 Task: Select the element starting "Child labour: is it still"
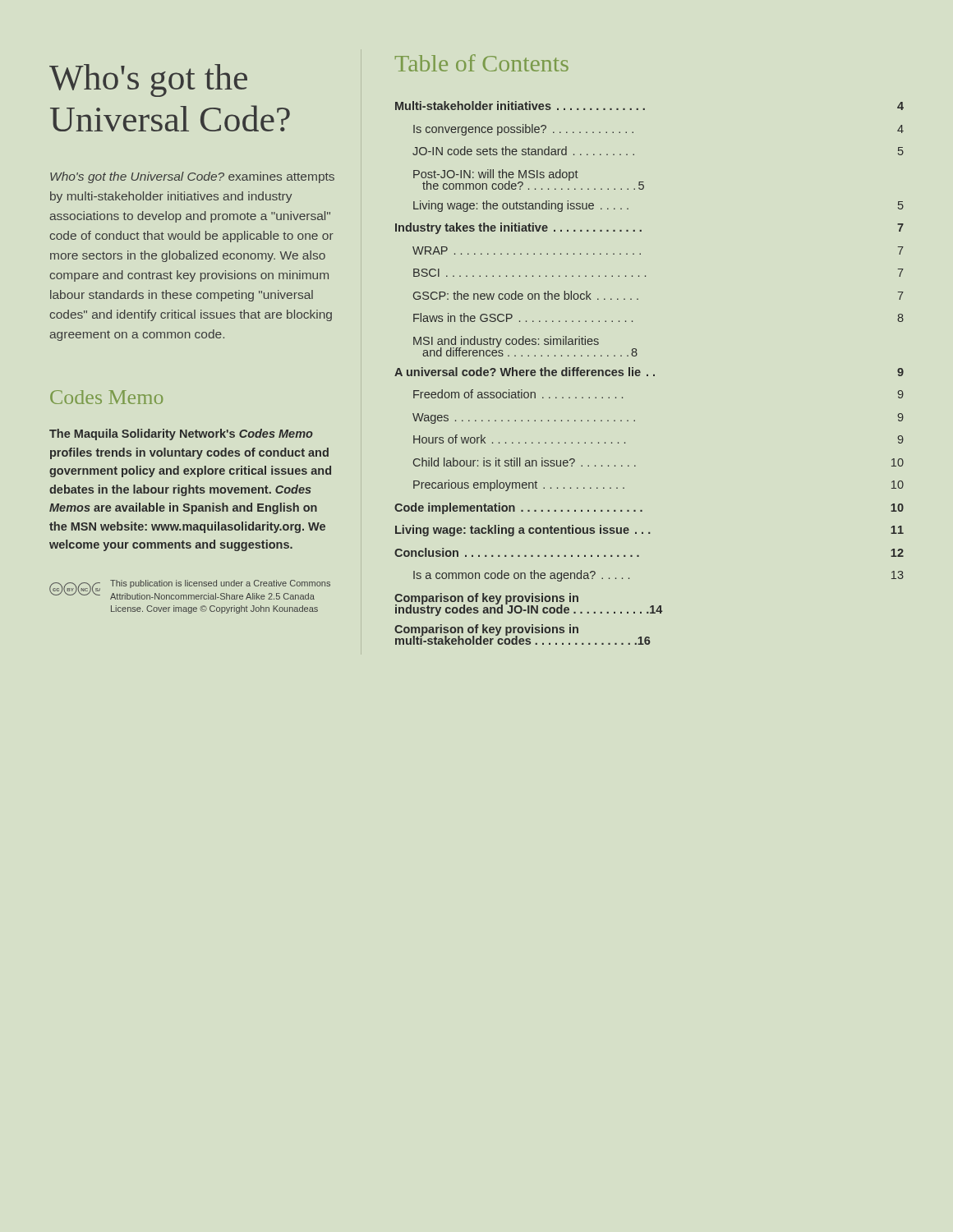496,462
